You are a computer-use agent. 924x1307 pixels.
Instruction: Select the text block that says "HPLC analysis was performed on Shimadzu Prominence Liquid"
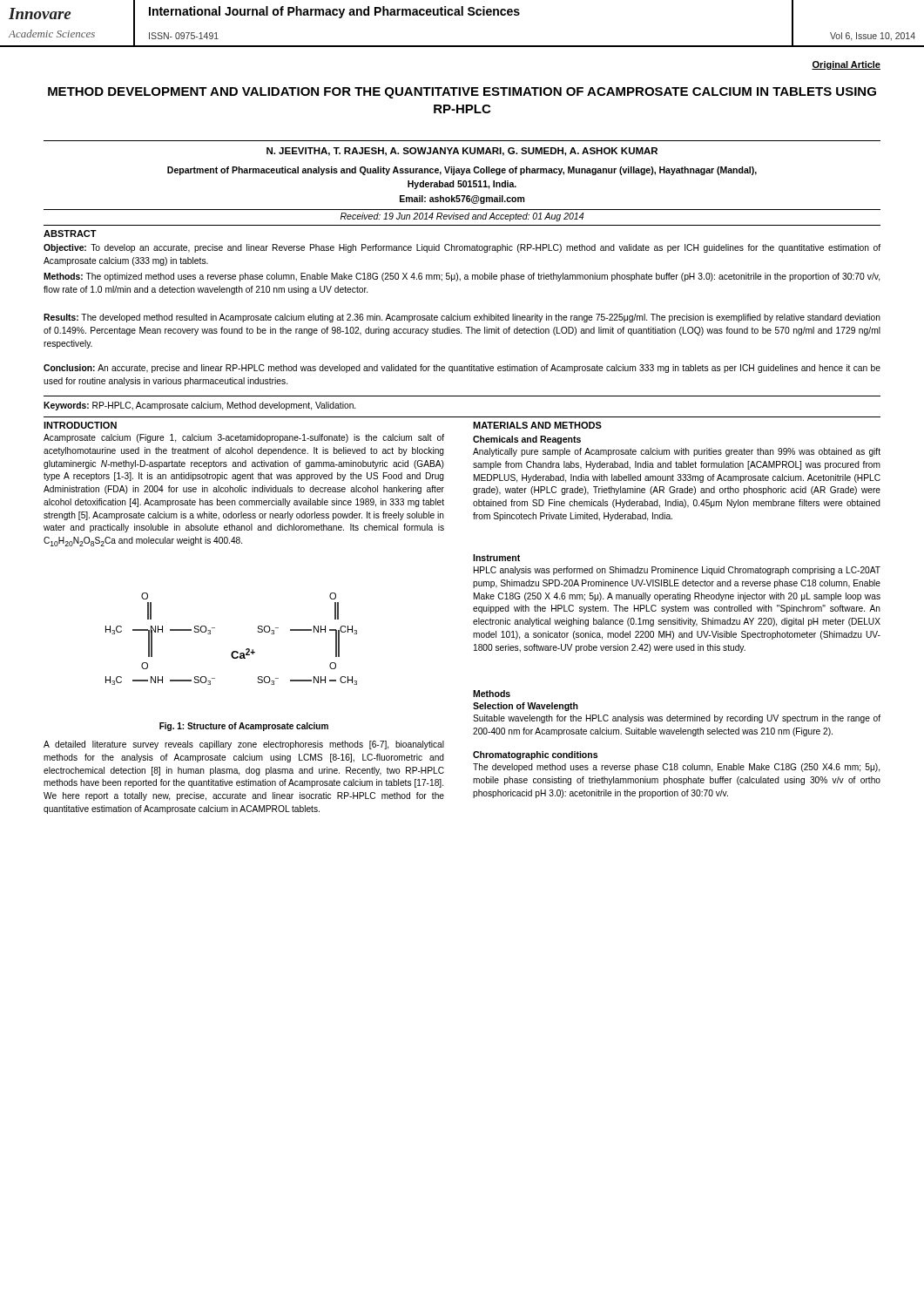(x=677, y=609)
